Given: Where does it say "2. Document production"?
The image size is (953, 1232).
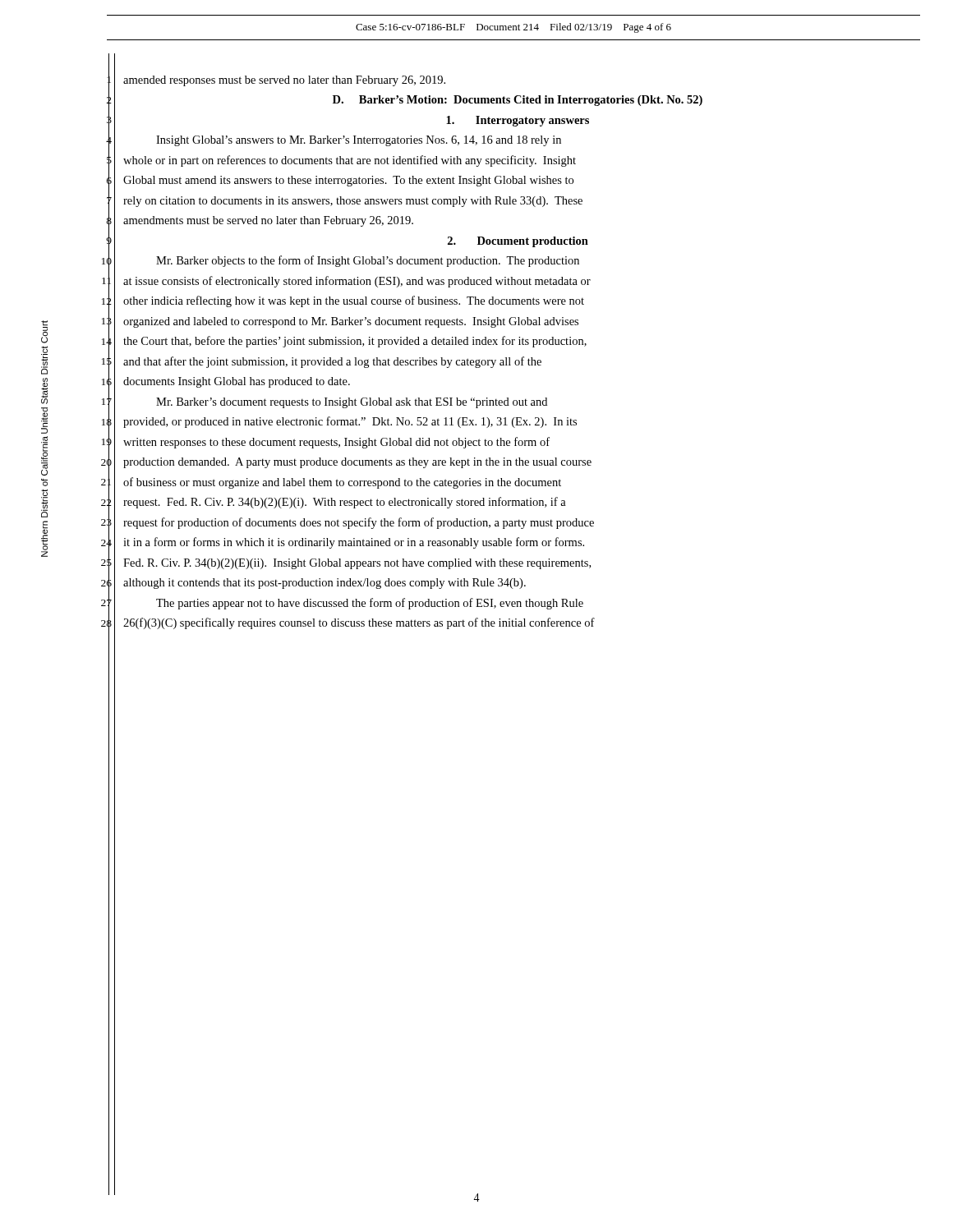Looking at the screenshot, I should pos(518,241).
